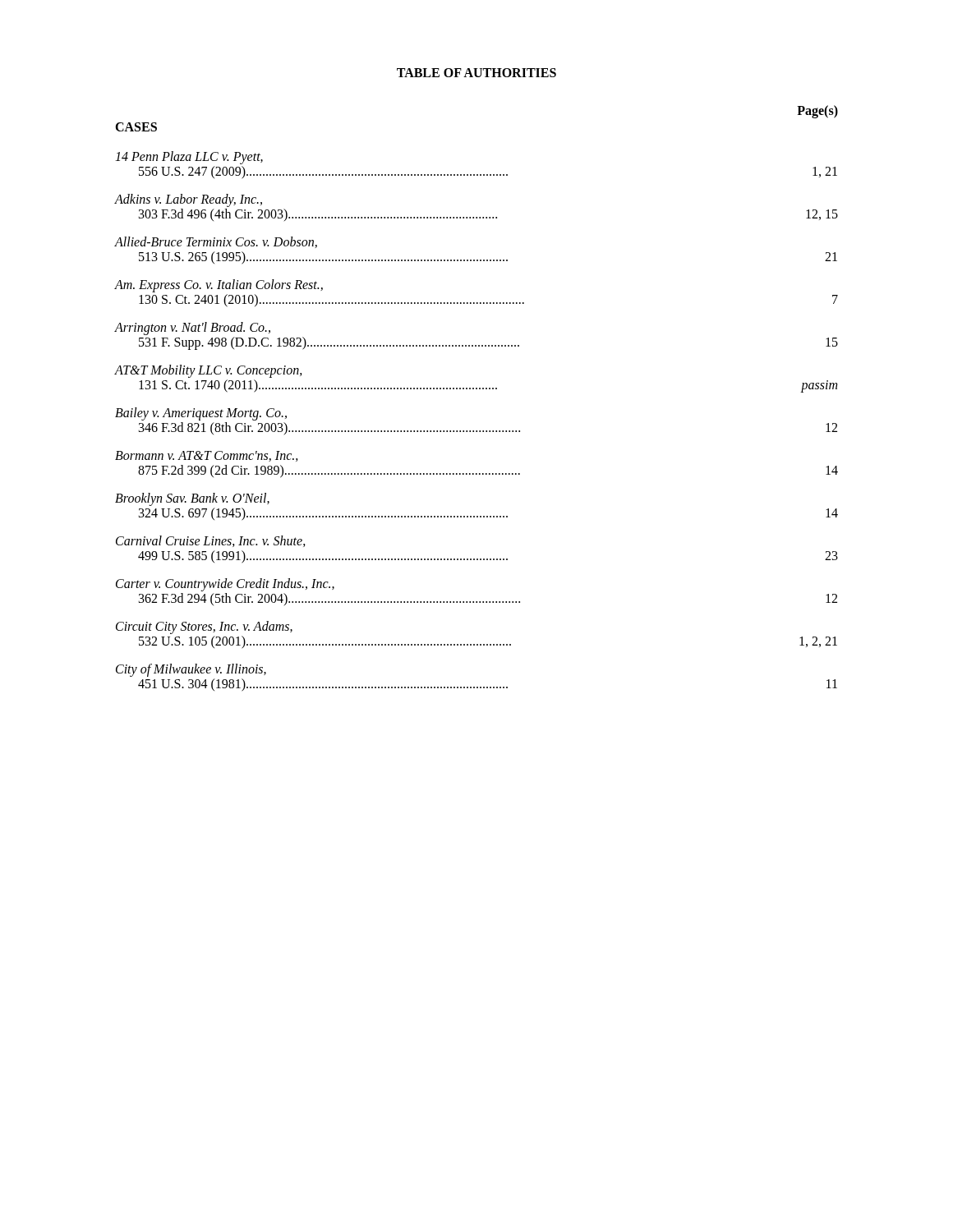Image resolution: width=953 pixels, height=1232 pixels.
Task: Select the list item that reads "Circuit City Stores, Inc. v. Adams, 532"
Action: coord(476,634)
